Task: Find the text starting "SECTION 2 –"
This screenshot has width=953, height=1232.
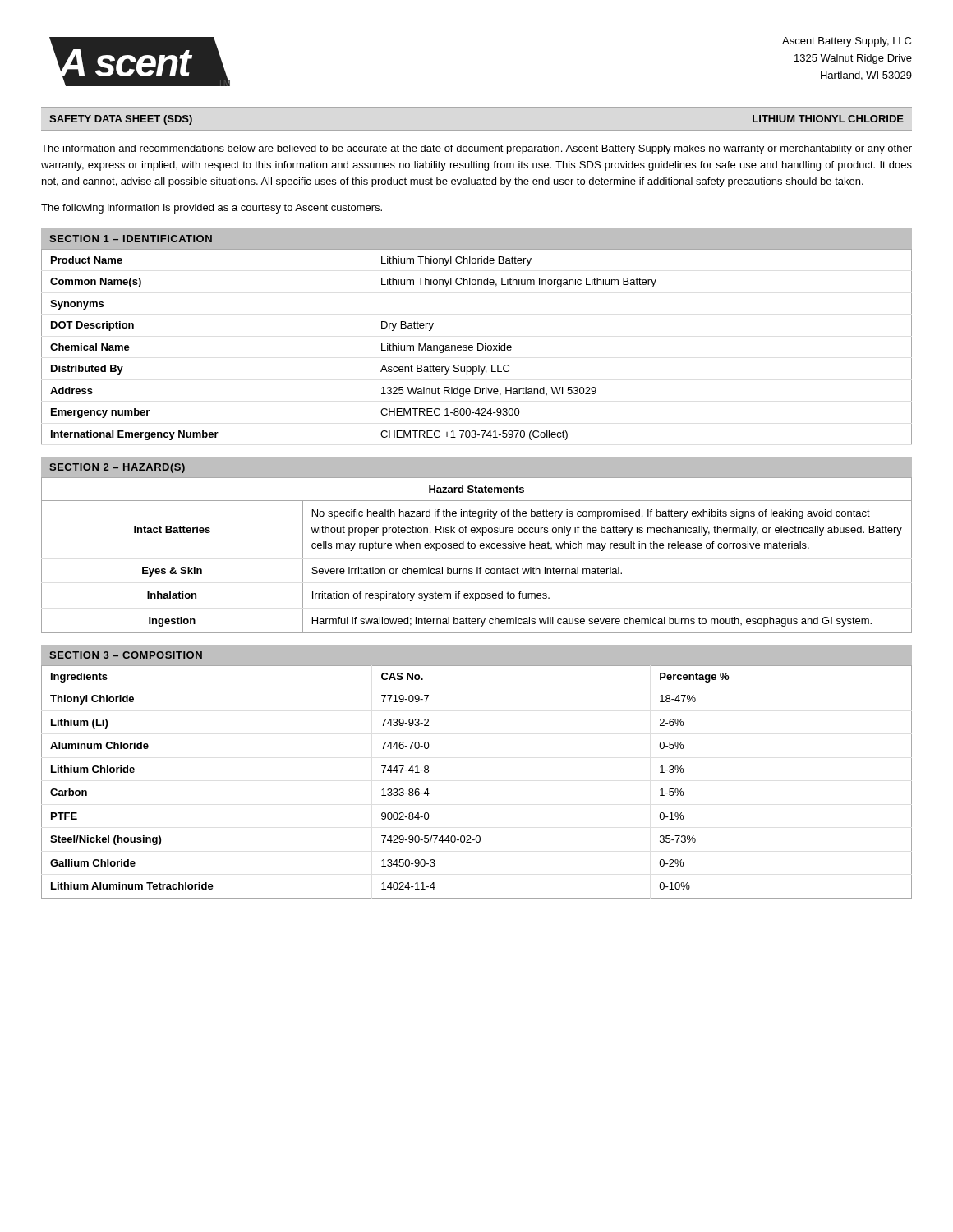Action: (x=117, y=467)
